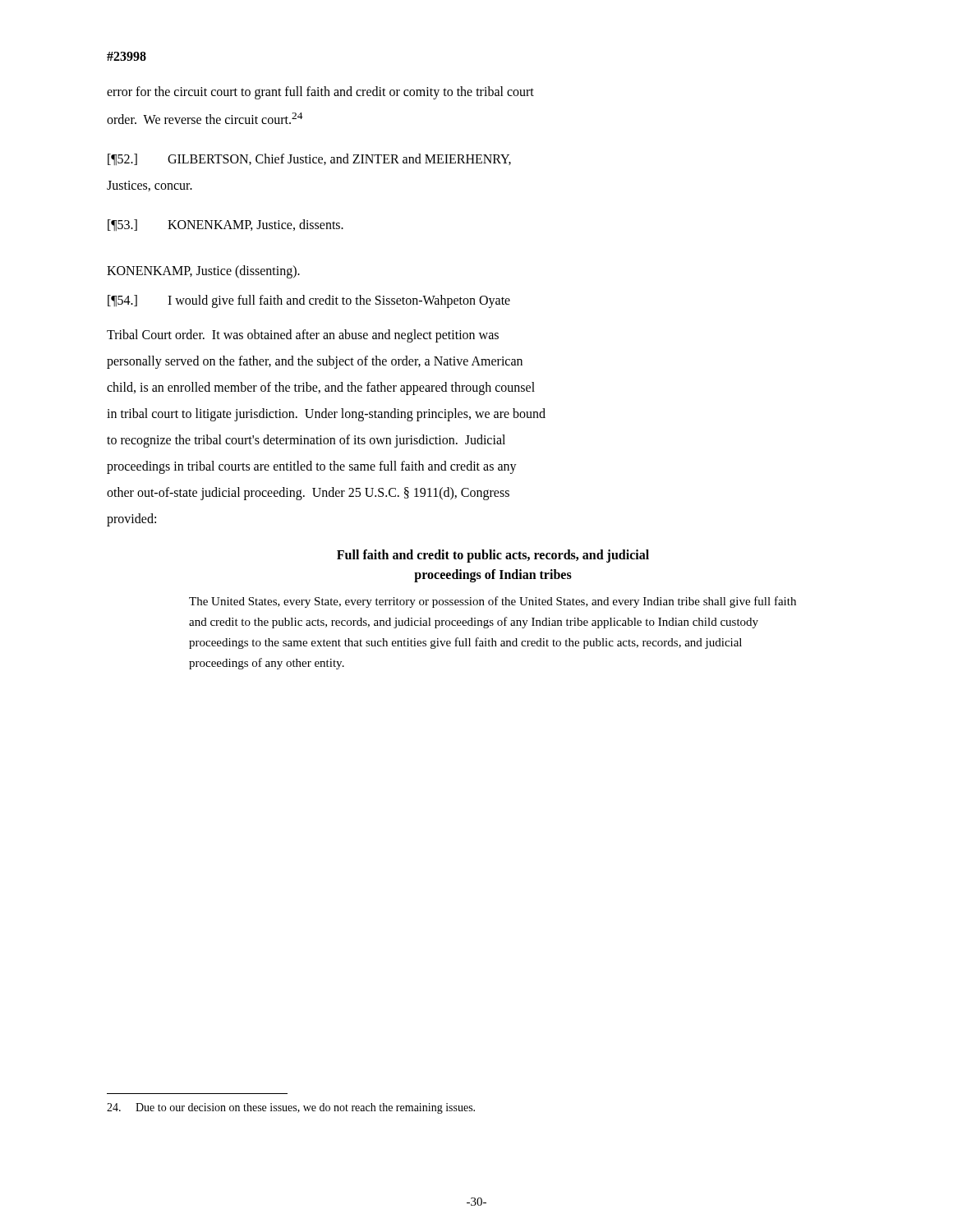Find the block on this page that starts "[¶54.] I would give full faith and credit"
The image size is (953, 1232).
(309, 300)
